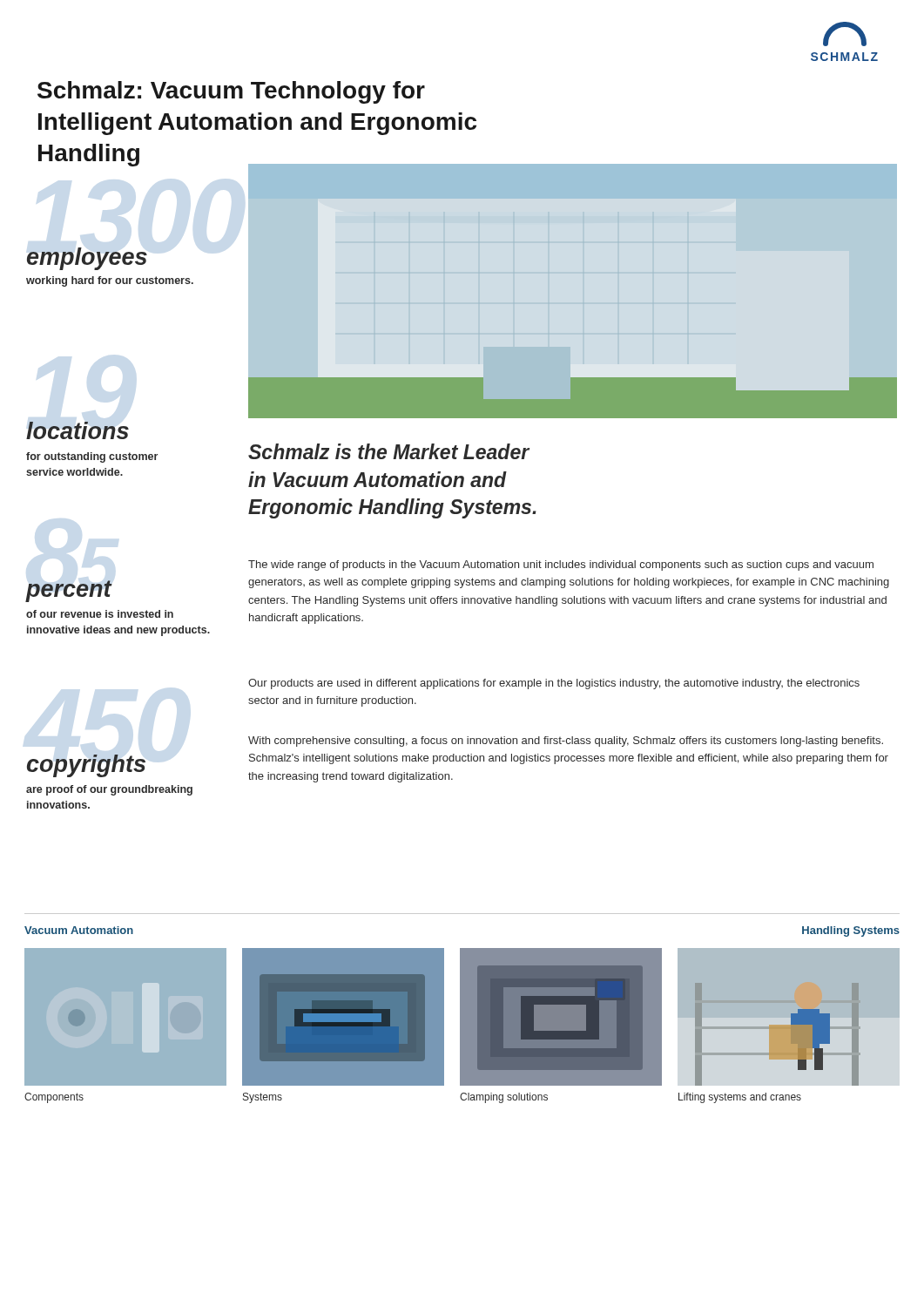Find the region starting "With comprehensive consulting, a focus"
The width and height of the screenshot is (924, 1307).
point(570,759)
